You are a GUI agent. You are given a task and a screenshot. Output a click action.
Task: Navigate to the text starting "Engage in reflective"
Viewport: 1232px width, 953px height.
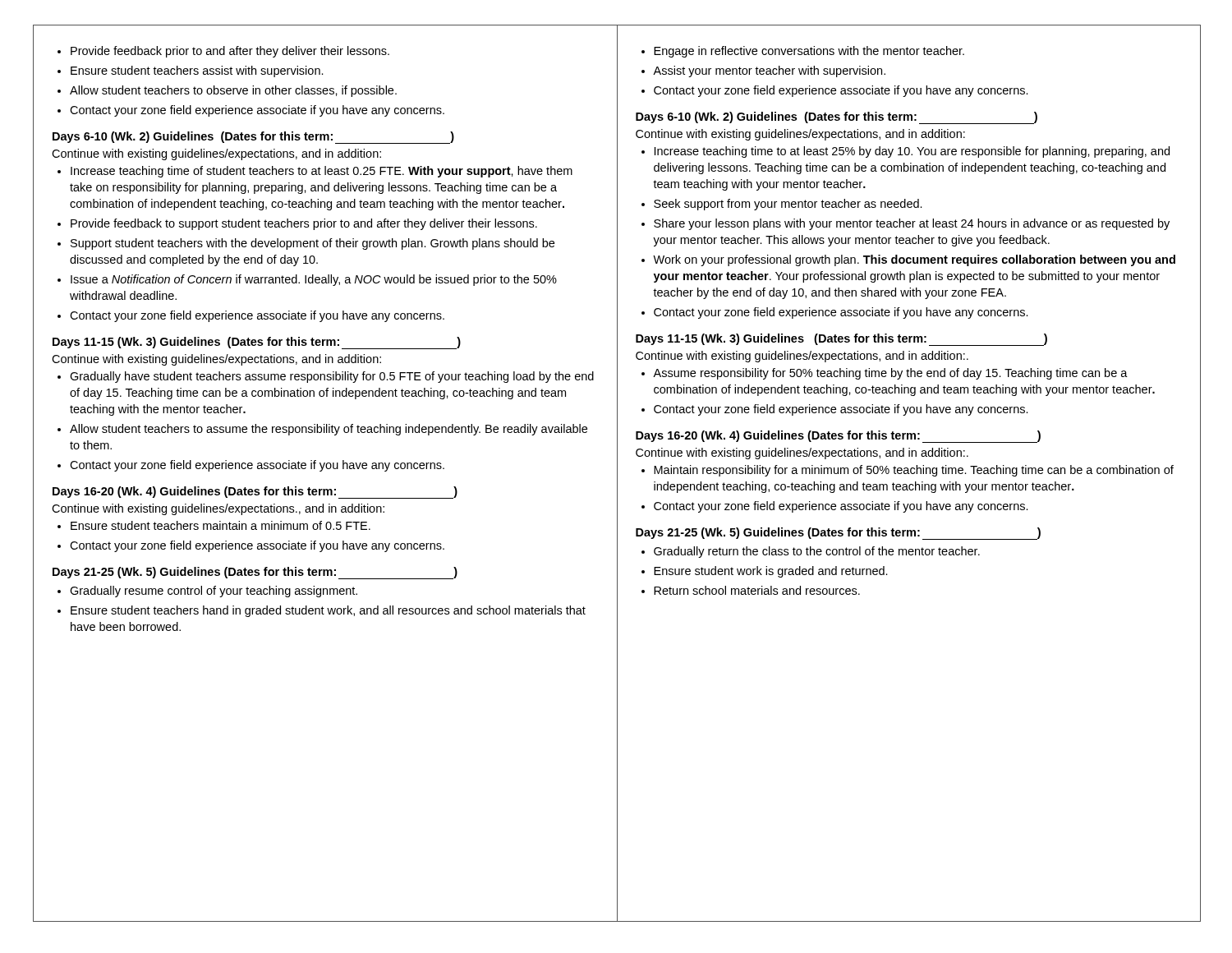click(809, 51)
